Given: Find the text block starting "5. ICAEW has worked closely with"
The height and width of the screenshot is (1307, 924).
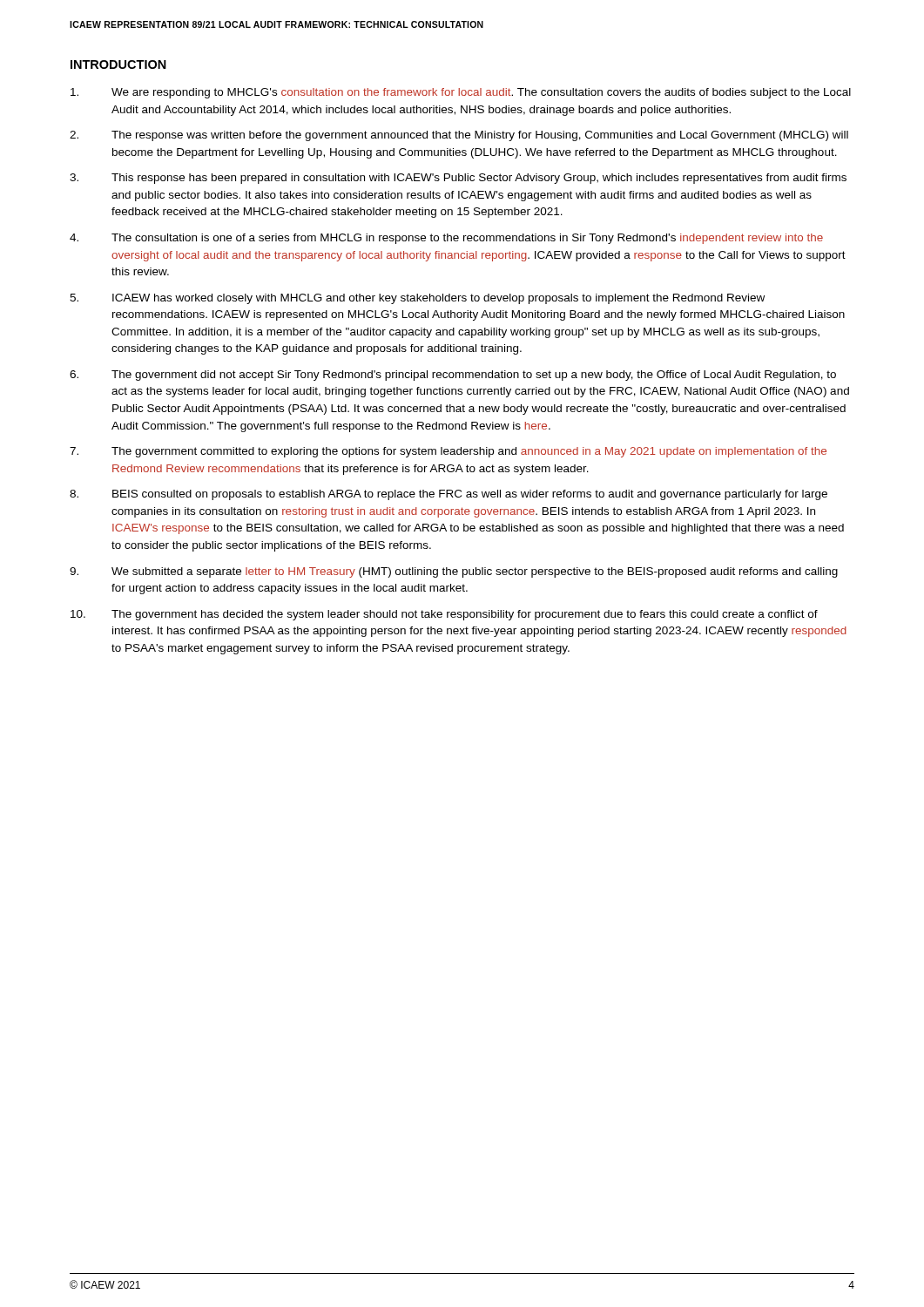Looking at the screenshot, I should [x=462, y=323].
